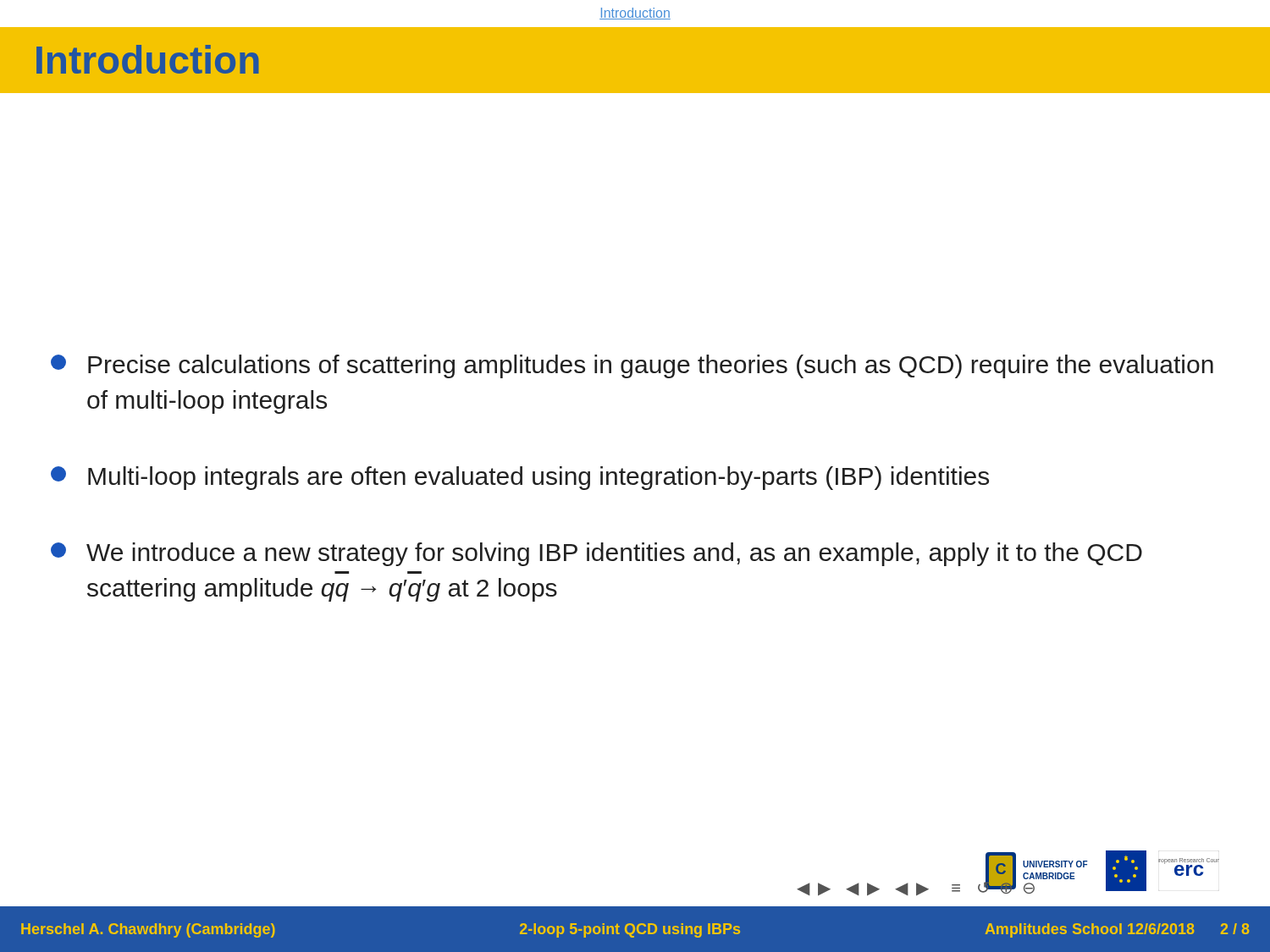Point to the block beginning "Multi-loop integrals are often evaluated using integration-by-parts"
The image size is (1270, 952).
pyautogui.click(x=635, y=476)
